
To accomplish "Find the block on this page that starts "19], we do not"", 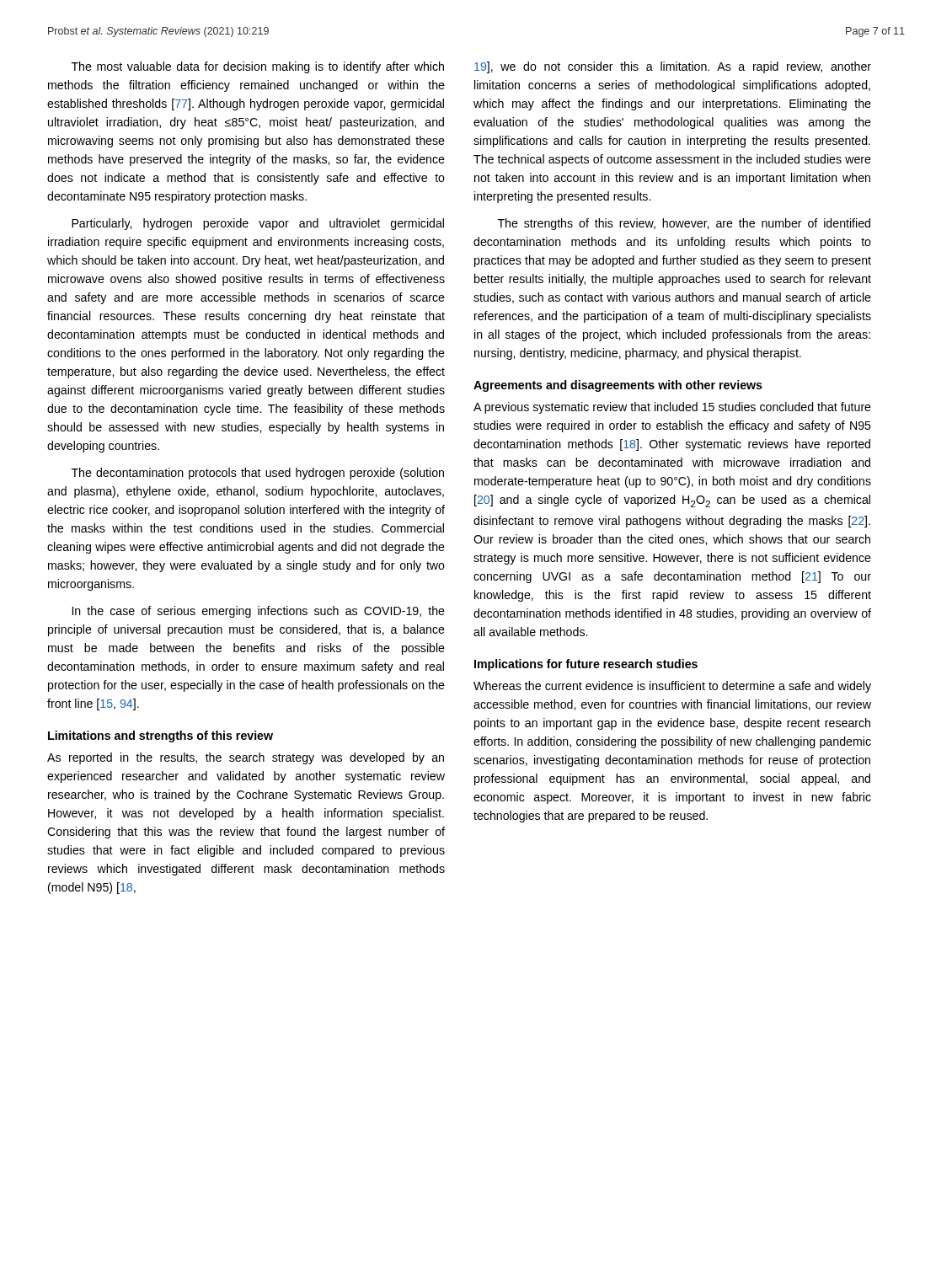I will click(672, 131).
